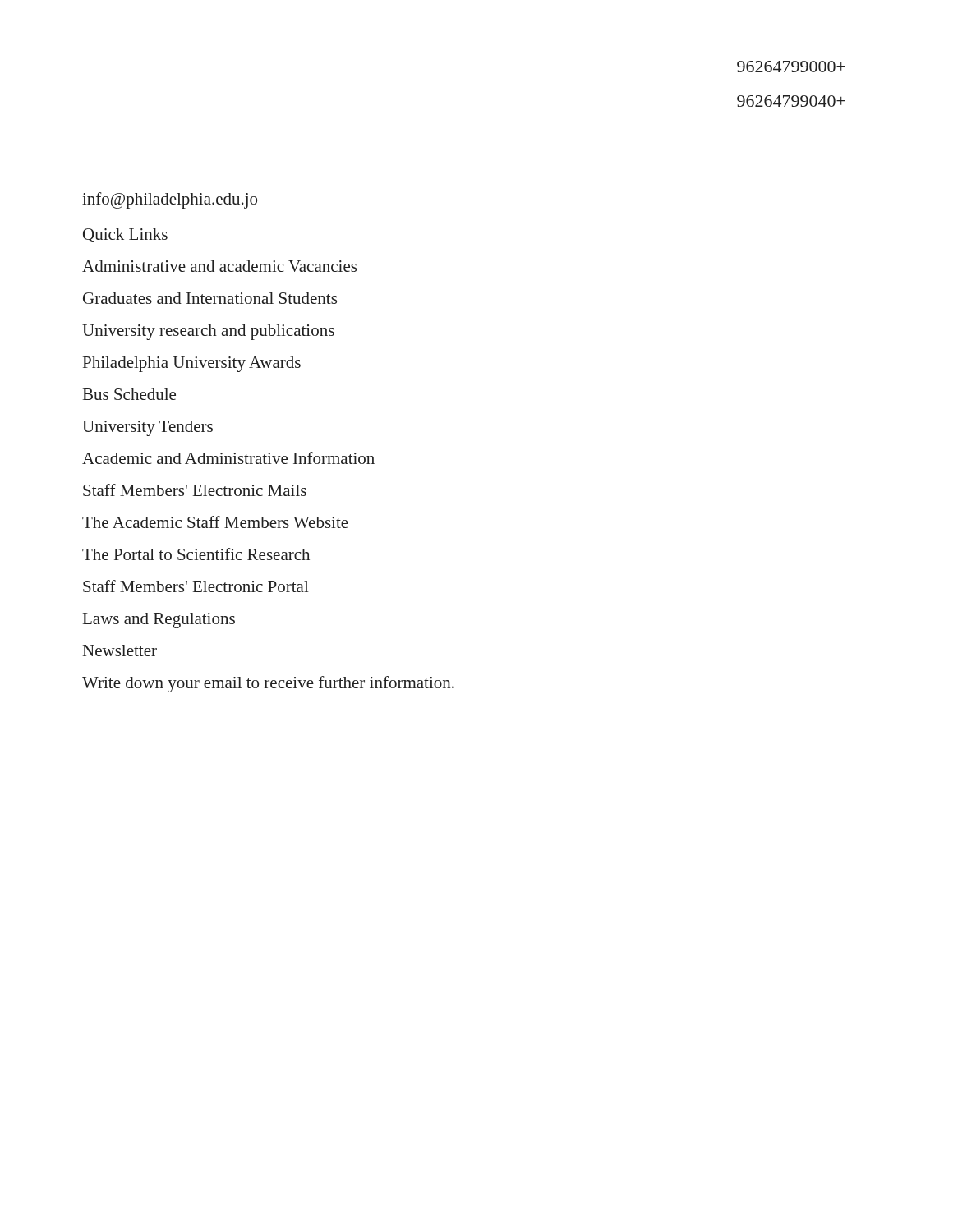Locate the text block containing "Write down your email to"
This screenshot has width=953, height=1232.
(x=269, y=683)
